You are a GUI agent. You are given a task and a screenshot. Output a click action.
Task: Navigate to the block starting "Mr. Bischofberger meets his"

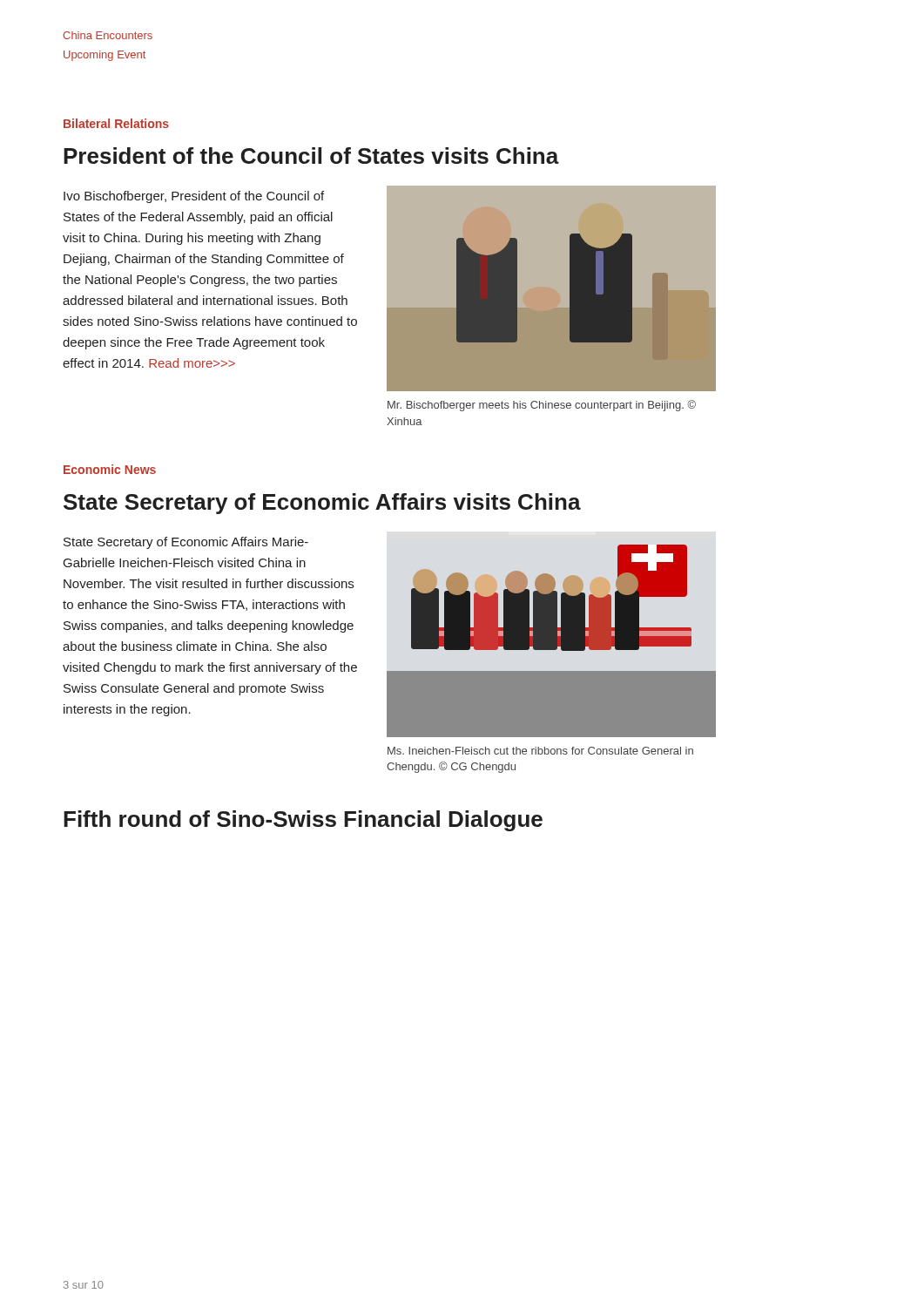click(541, 413)
